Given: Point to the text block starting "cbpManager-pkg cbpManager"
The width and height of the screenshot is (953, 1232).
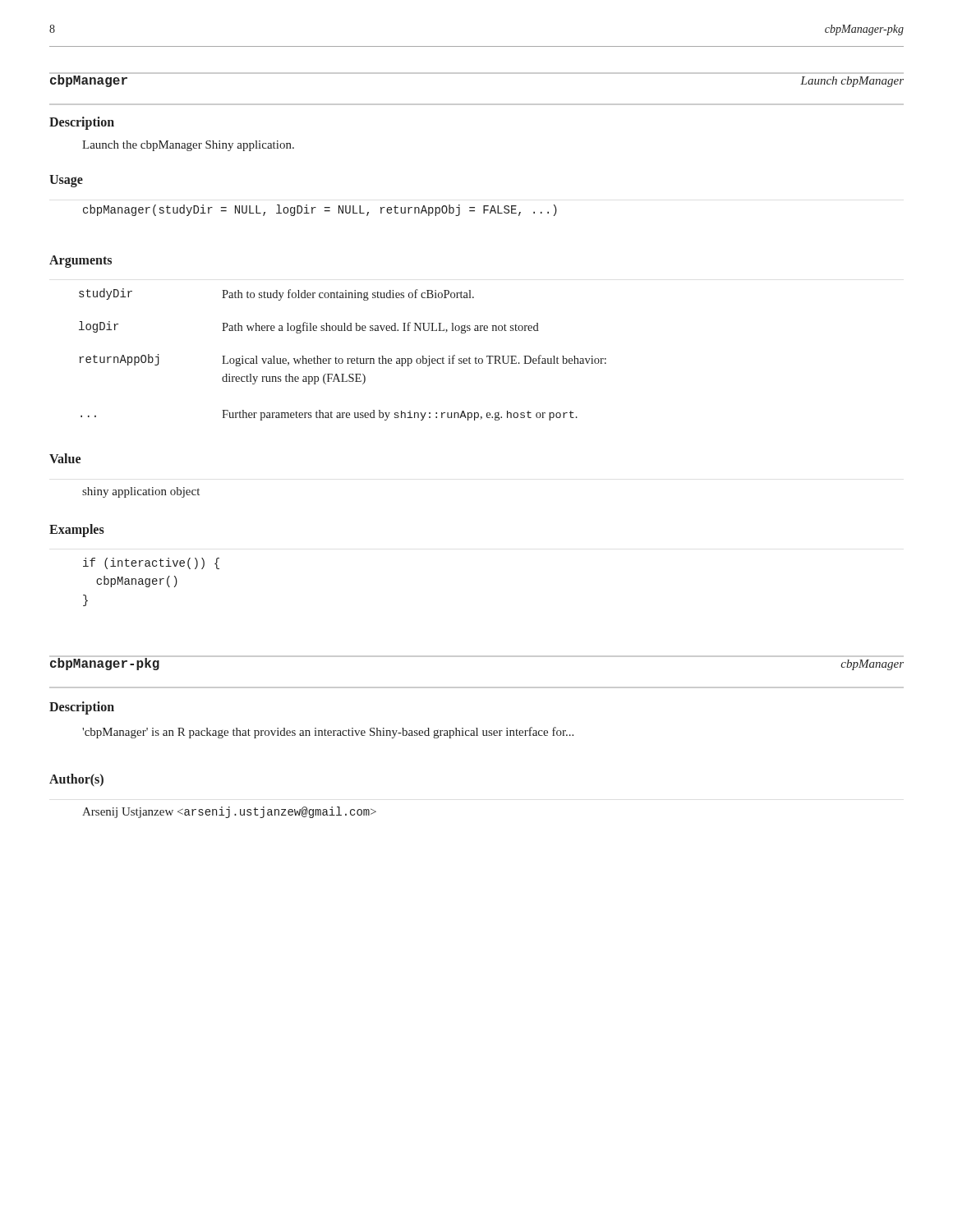Looking at the screenshot, I should click(476, 664).
